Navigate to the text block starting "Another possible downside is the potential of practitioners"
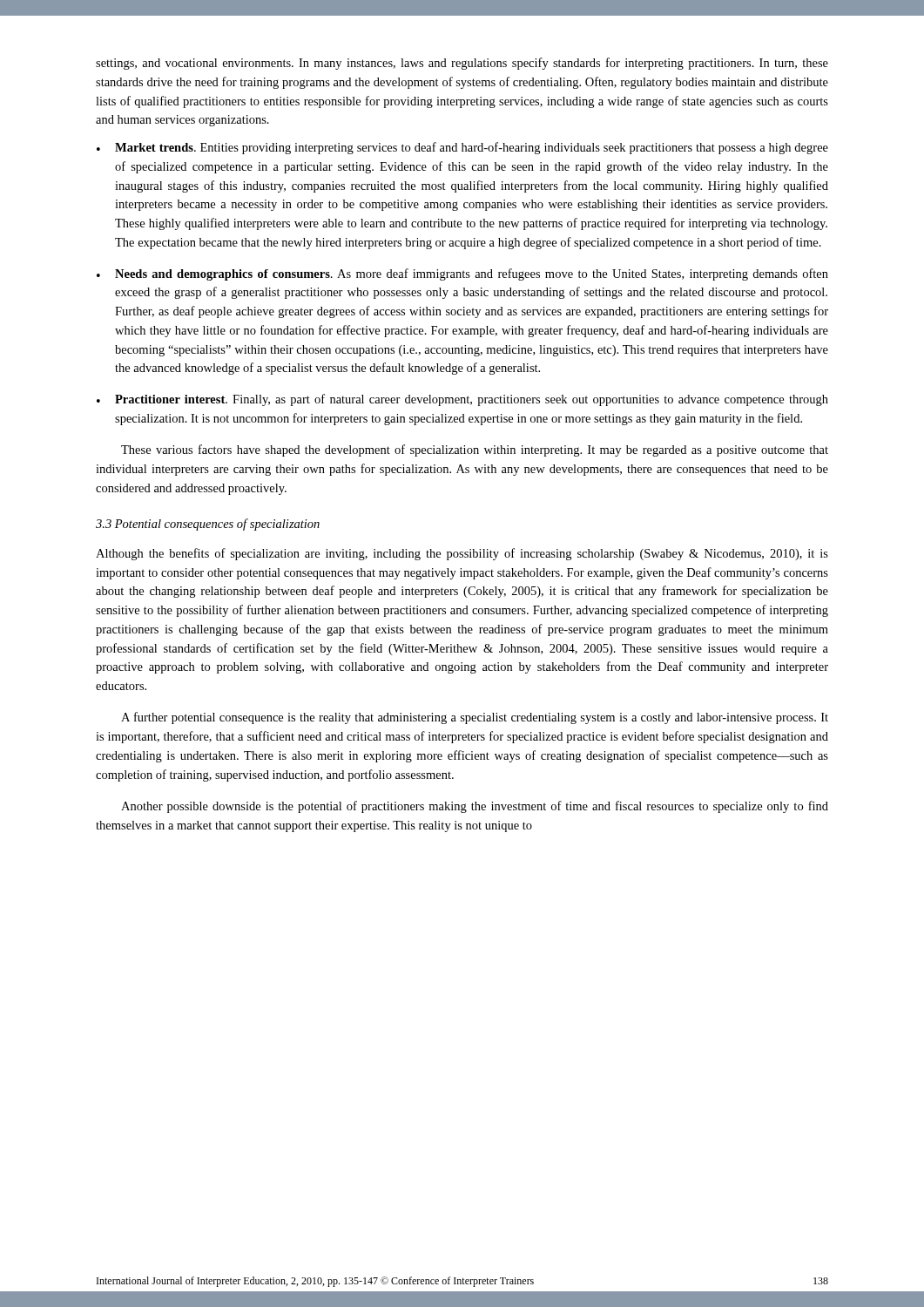The height and width of the screenshot is (1307, 924). 462,816
